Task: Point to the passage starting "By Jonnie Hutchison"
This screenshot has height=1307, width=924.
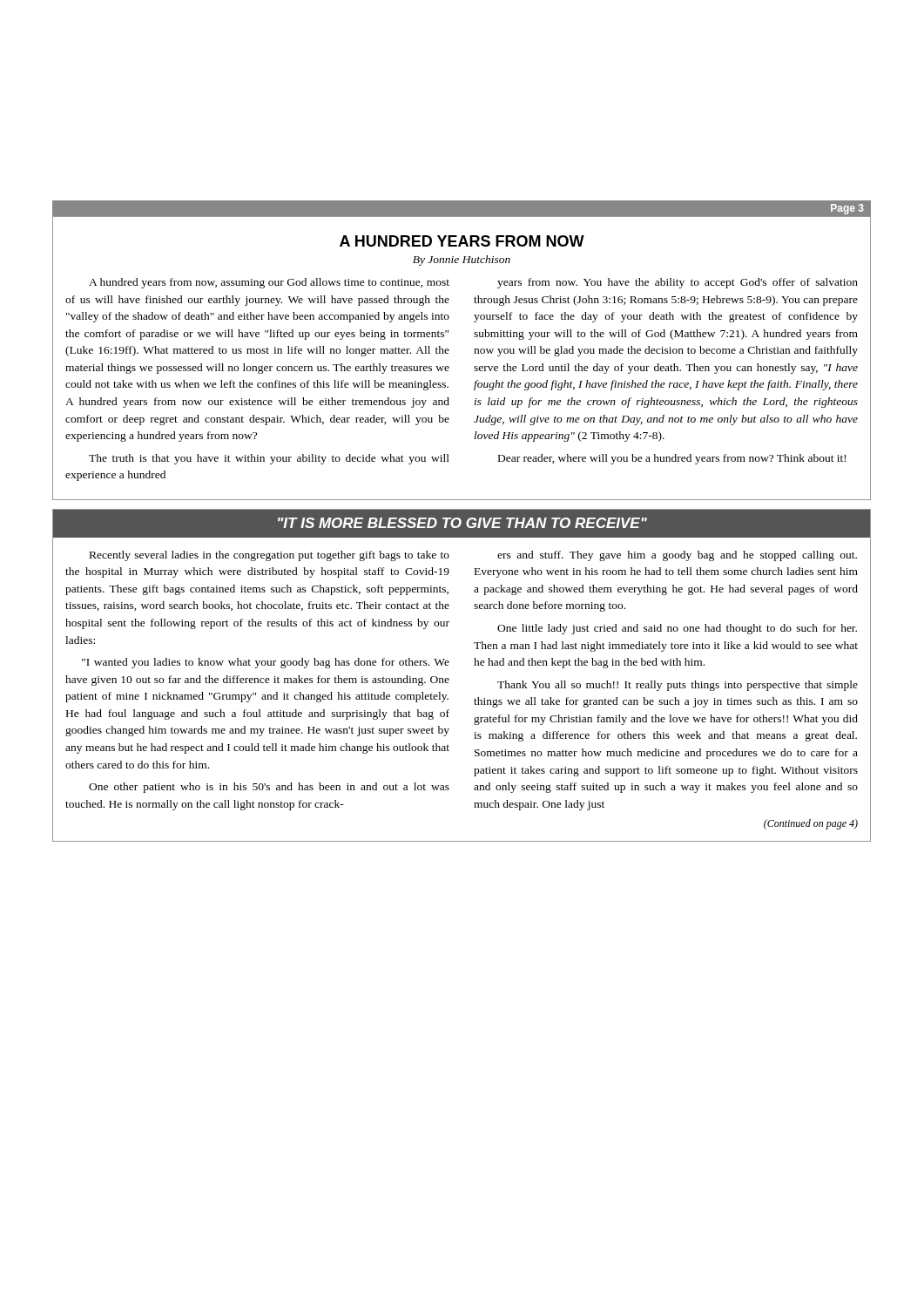Action: point(462,259)
